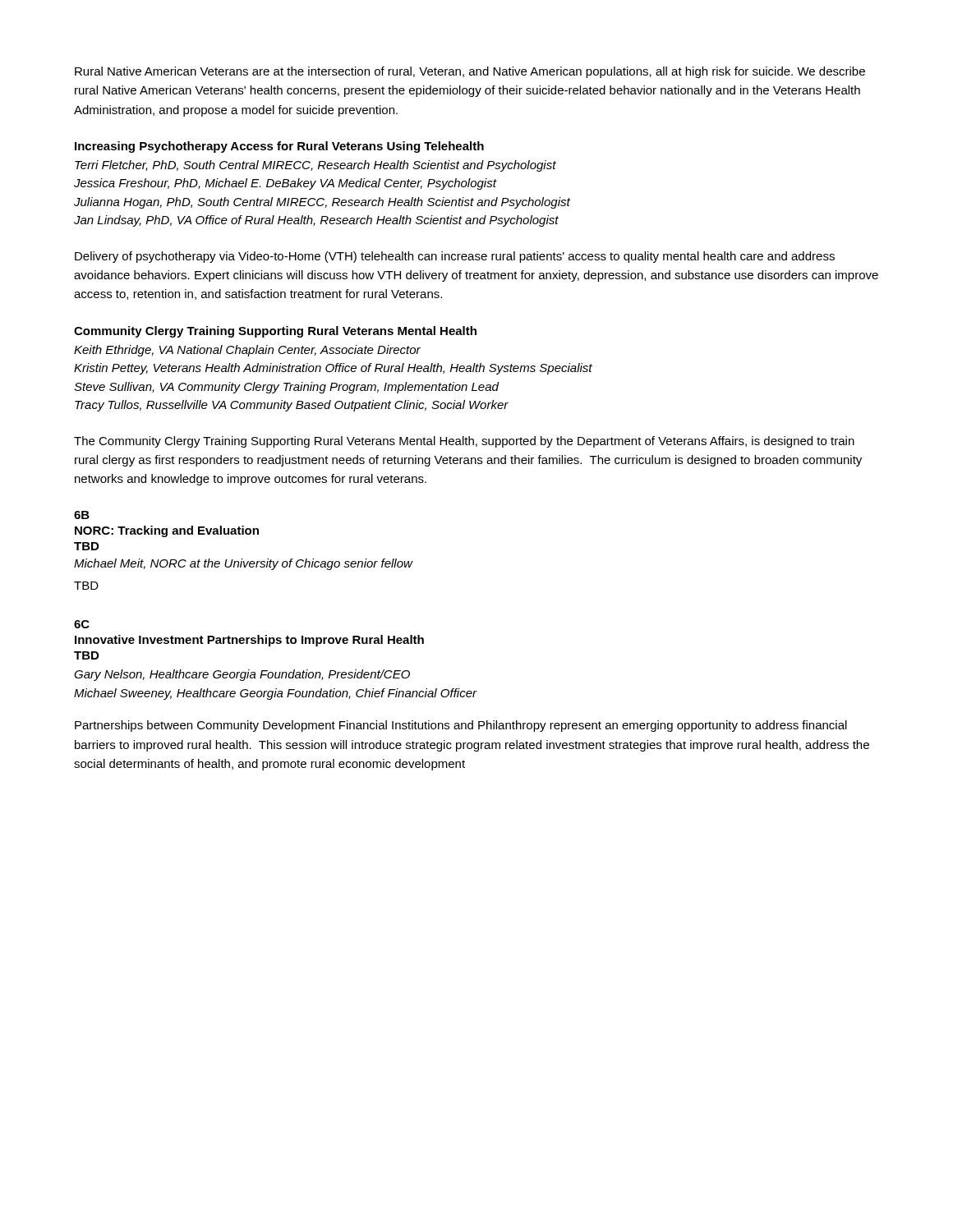Where is the passage that starts "The Community Clergy Training Supporting Rural Veterans Mental"?
The height and width of the screenshot is (1232, 953).
click(476, 459)
